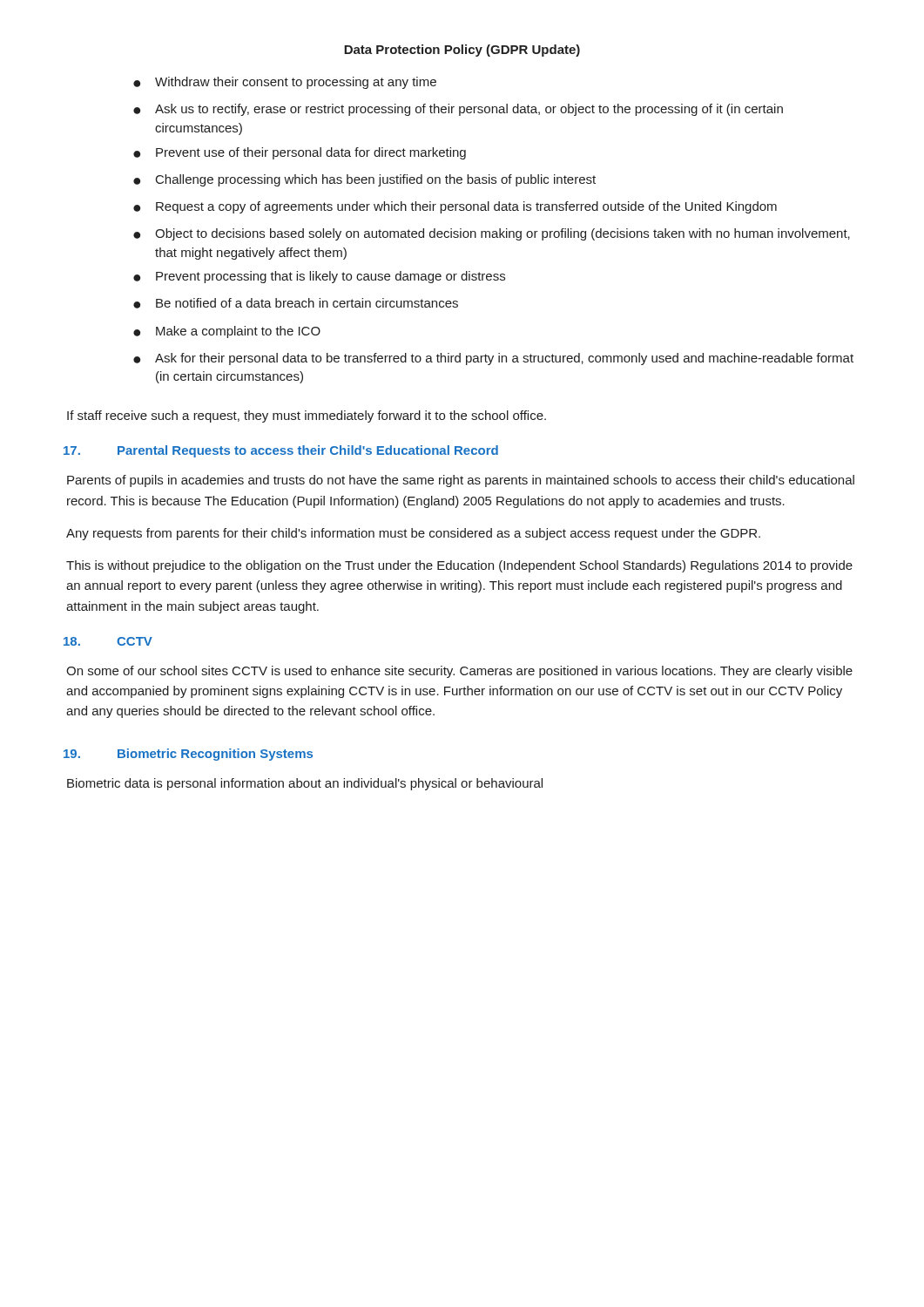Screen dimensions: 1307x924
Task: Locate the list item with the text "● Prevent processing that"
Action: point(497,278)
